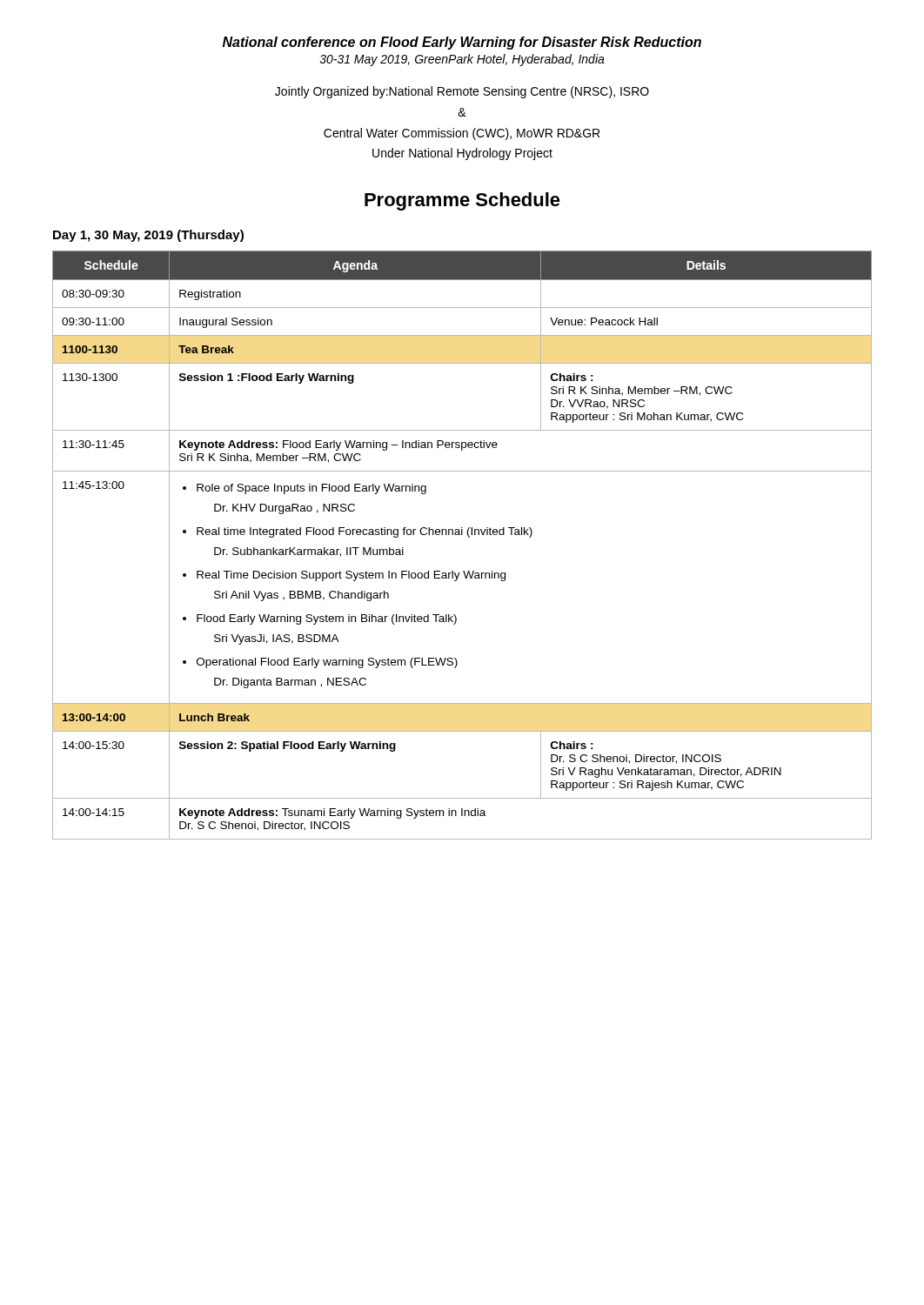924x1305 pixels.
Task: Find the text starting "Jointly Organized by:National Remote Sensing Centre (NRSC),"
Action: click(462, 122)
